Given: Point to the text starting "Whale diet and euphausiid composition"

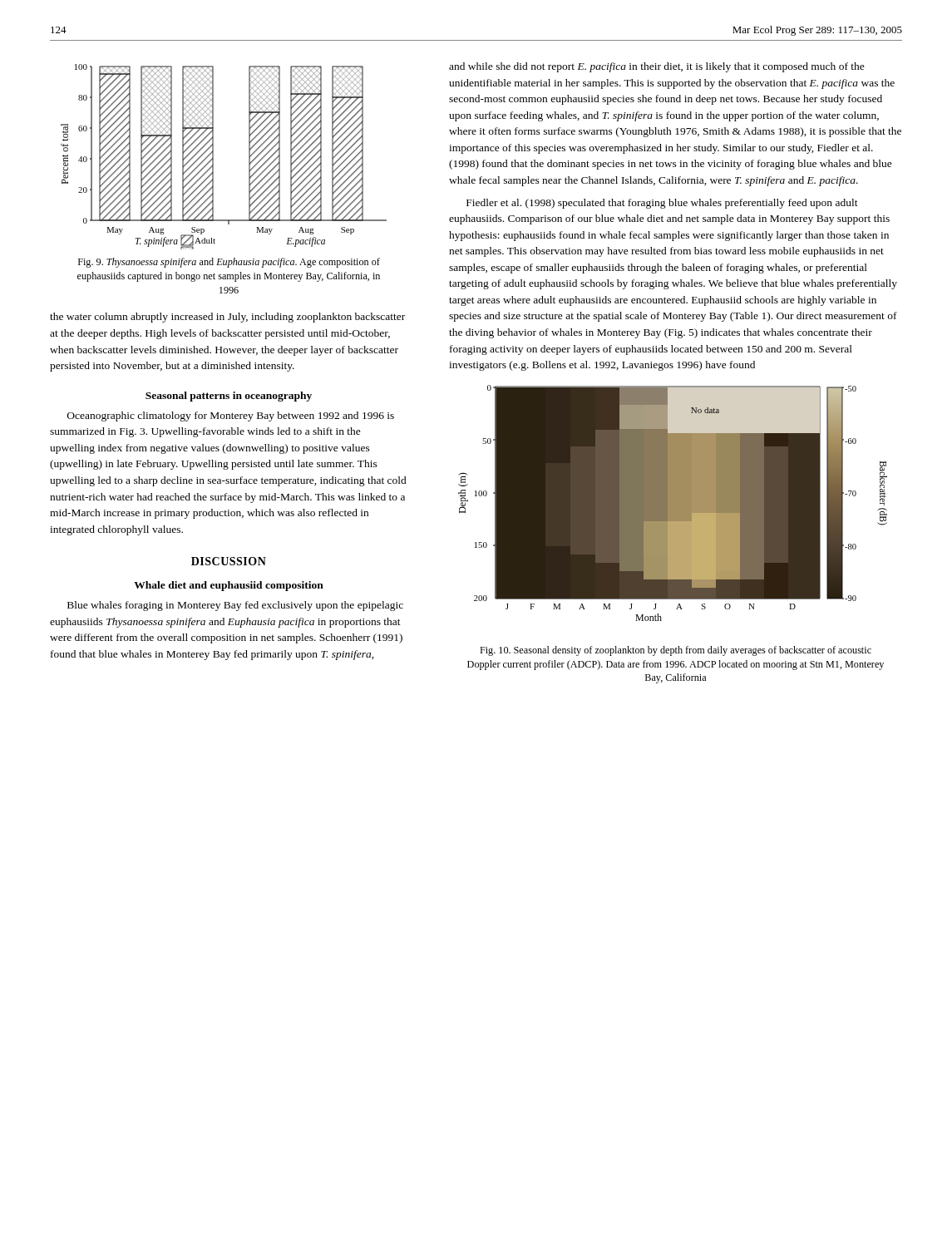Looking at the screenshot, I should coord(229,585).
